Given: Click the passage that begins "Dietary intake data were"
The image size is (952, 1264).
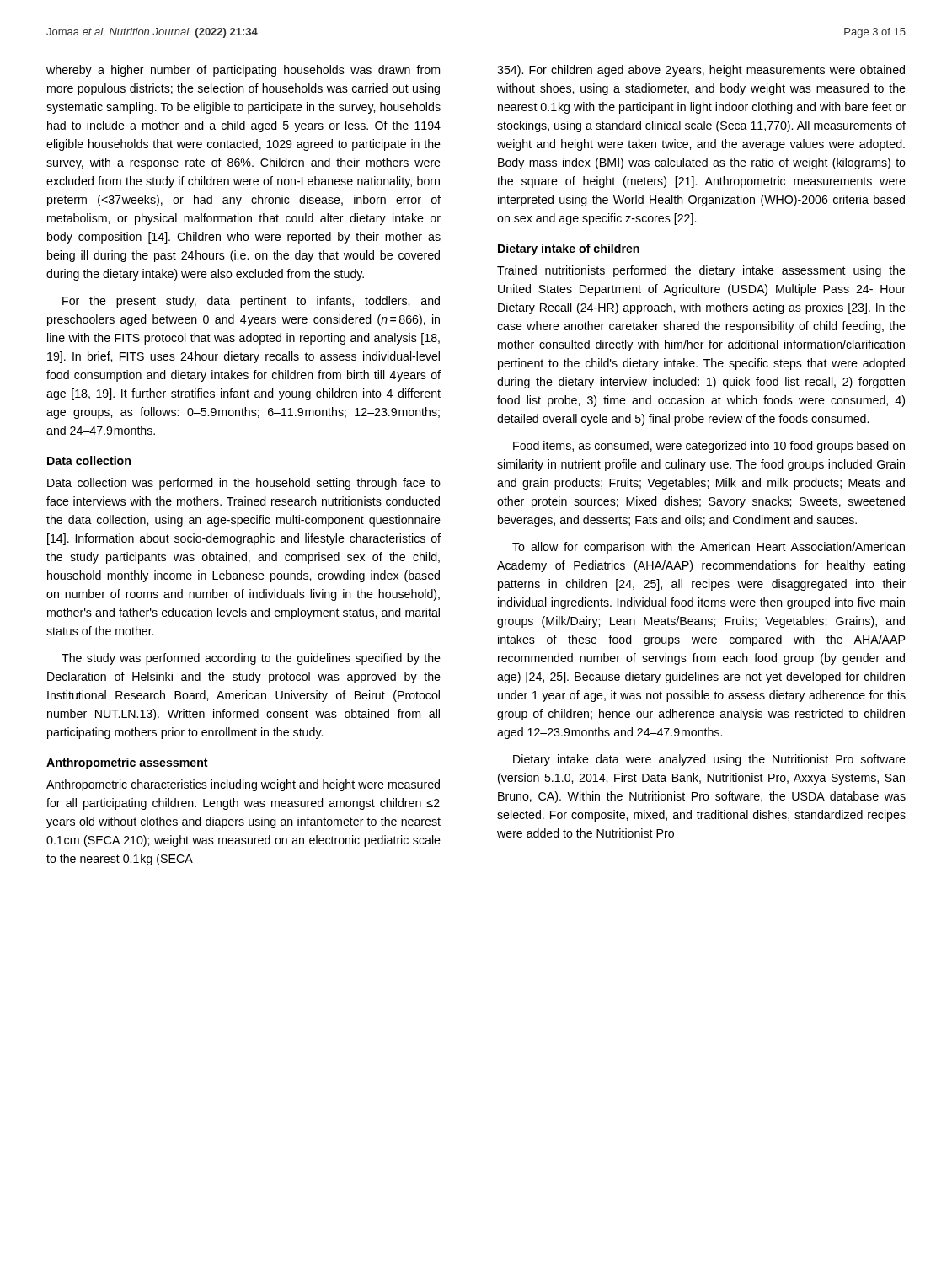Looking at the screenshot, I should point(701,796).
